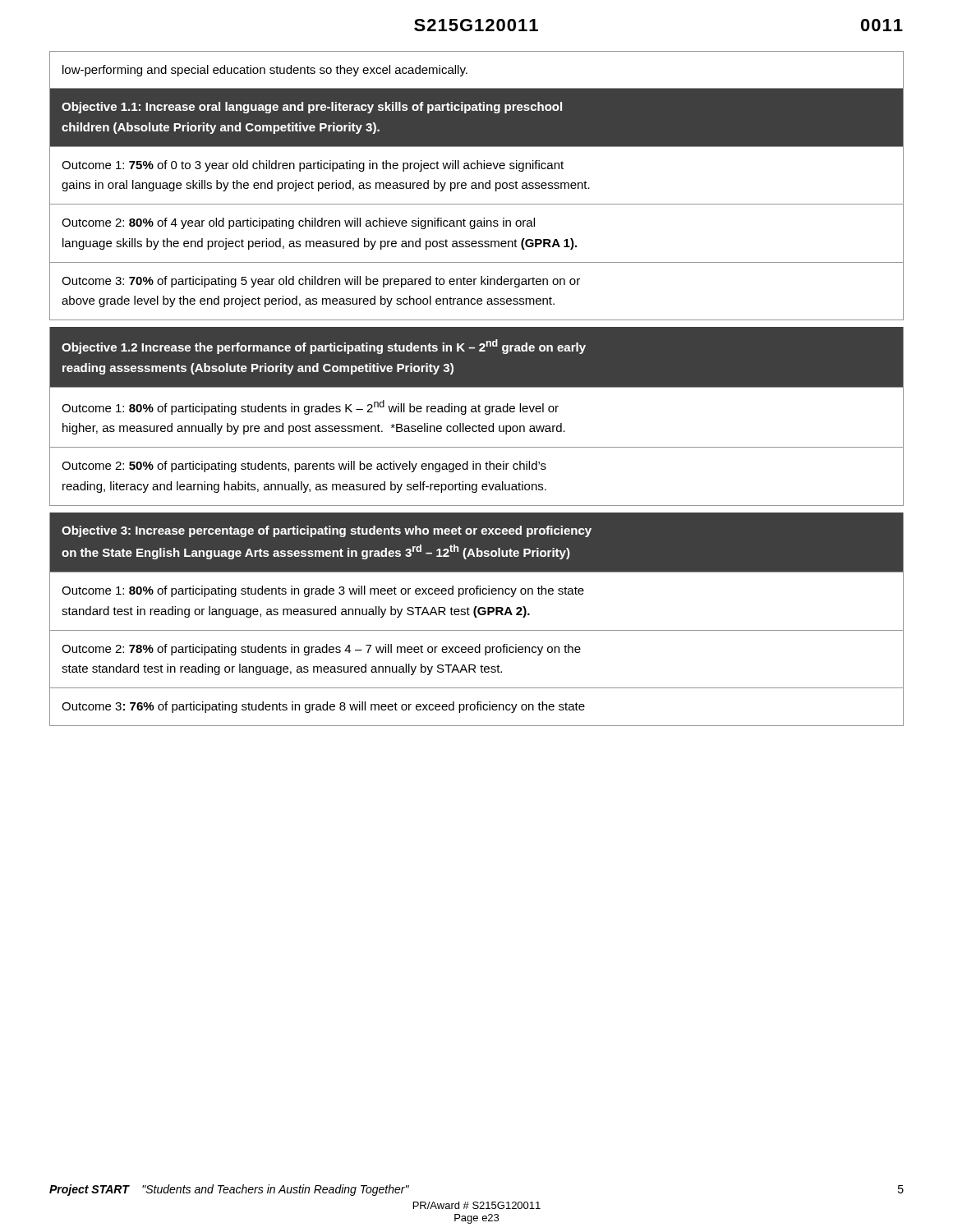
Task: Locate the section header that reads "Objective 3: Increase percentage of participating students"
Action: pos(327,541)
